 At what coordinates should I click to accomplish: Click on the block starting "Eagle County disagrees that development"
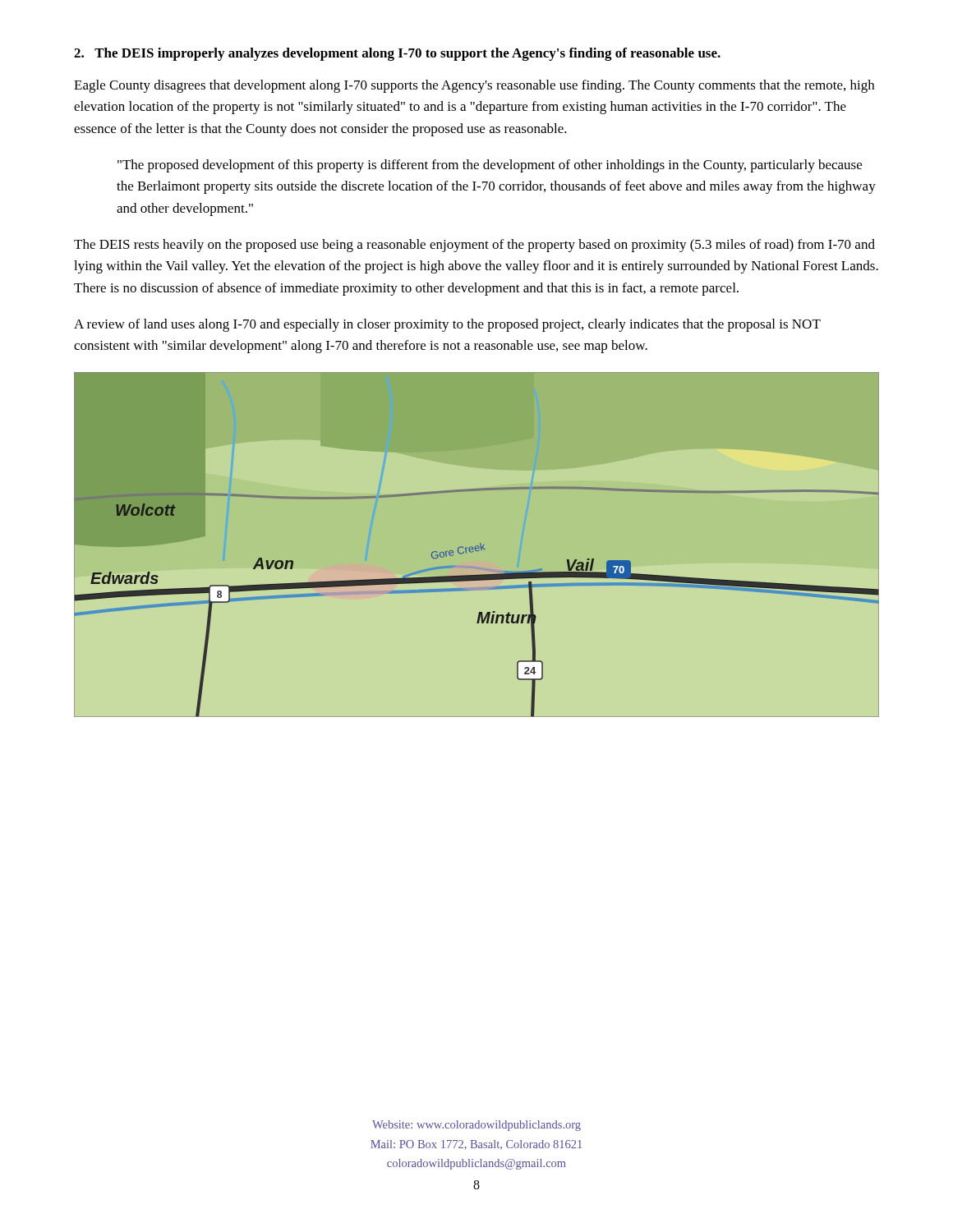(x=474, y=107)
